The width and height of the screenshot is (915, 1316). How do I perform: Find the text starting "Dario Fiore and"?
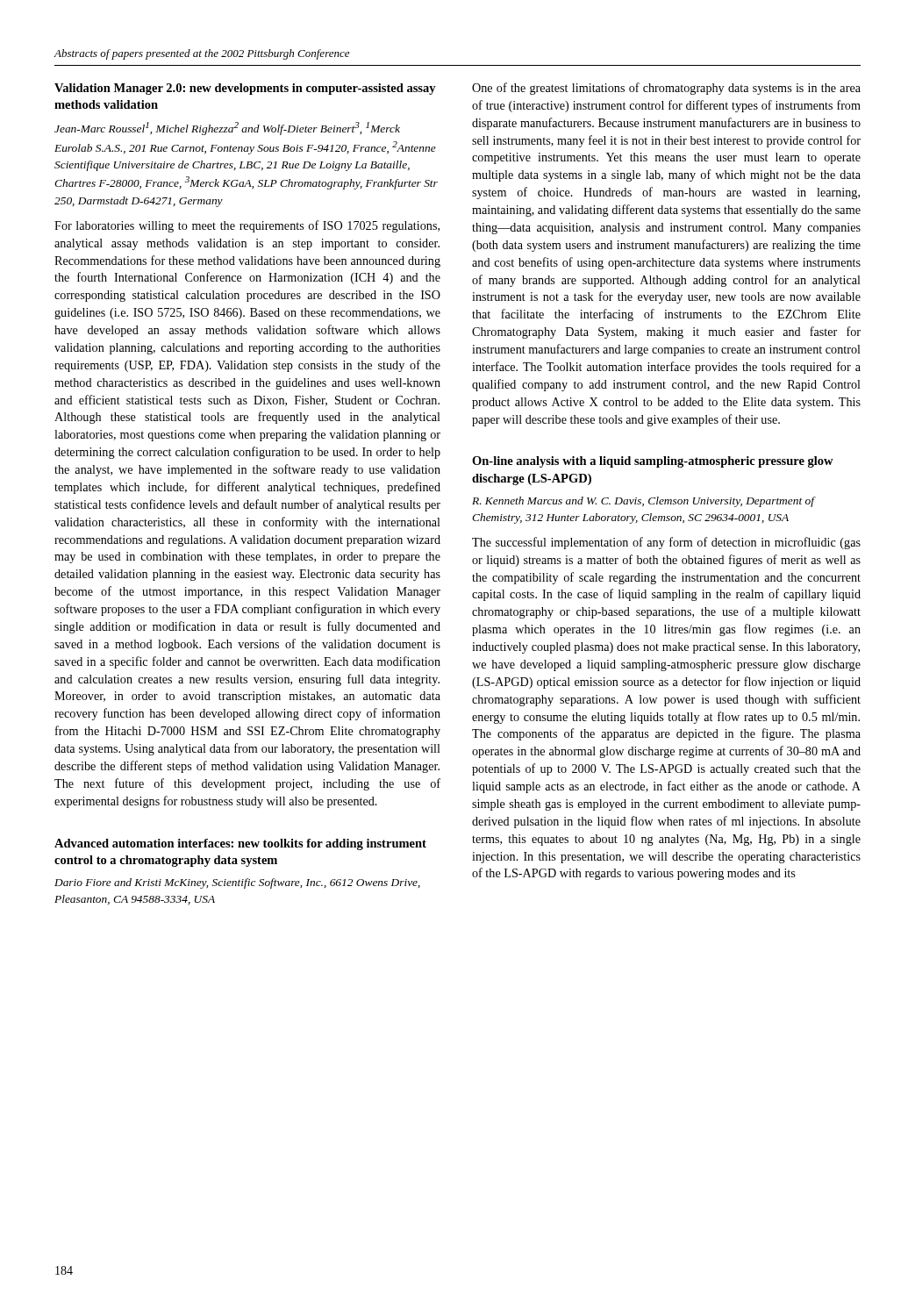(237, 890)
